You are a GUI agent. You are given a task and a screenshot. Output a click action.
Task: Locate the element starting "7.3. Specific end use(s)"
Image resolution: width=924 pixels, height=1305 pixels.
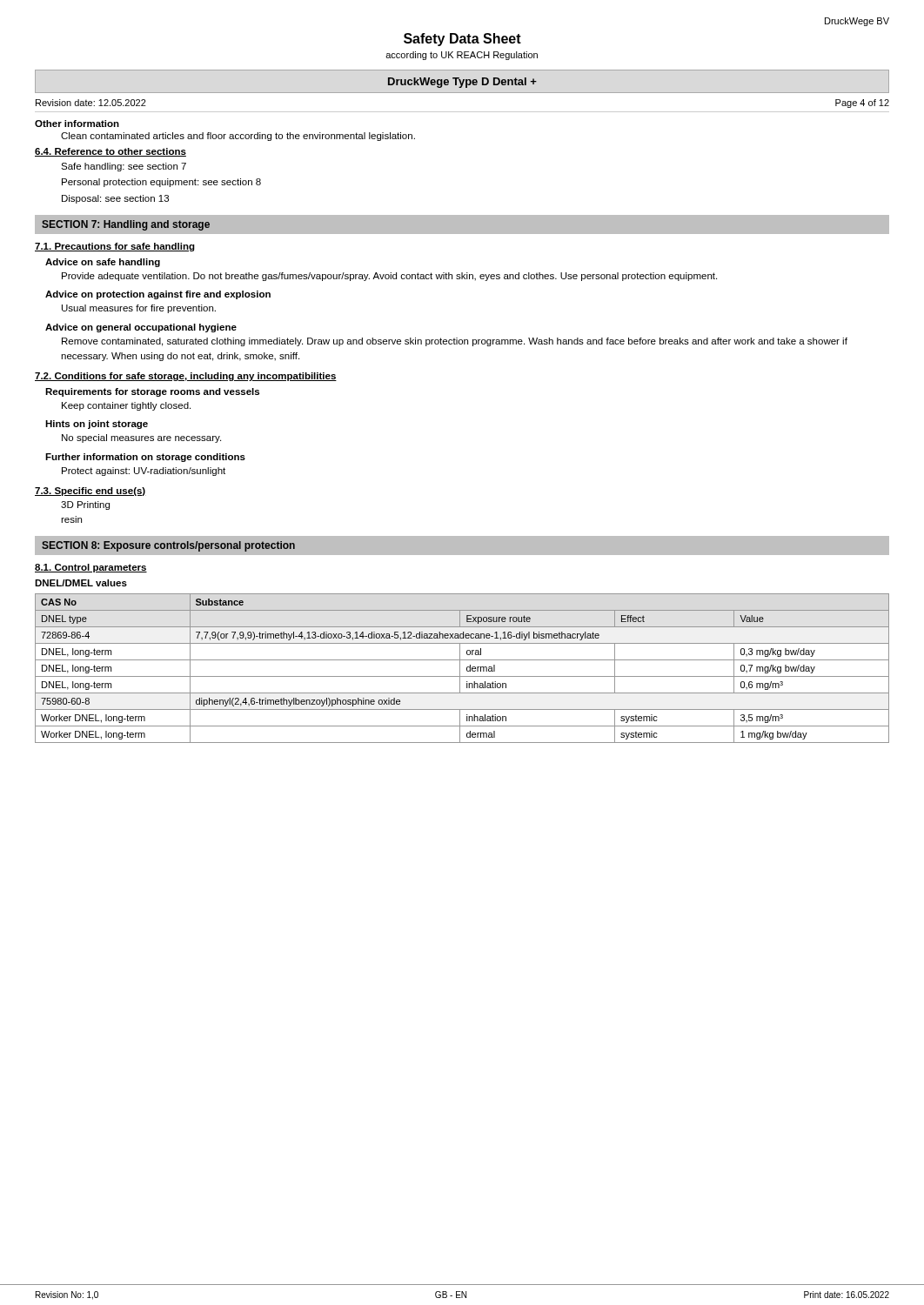click(x=90, y=491)
